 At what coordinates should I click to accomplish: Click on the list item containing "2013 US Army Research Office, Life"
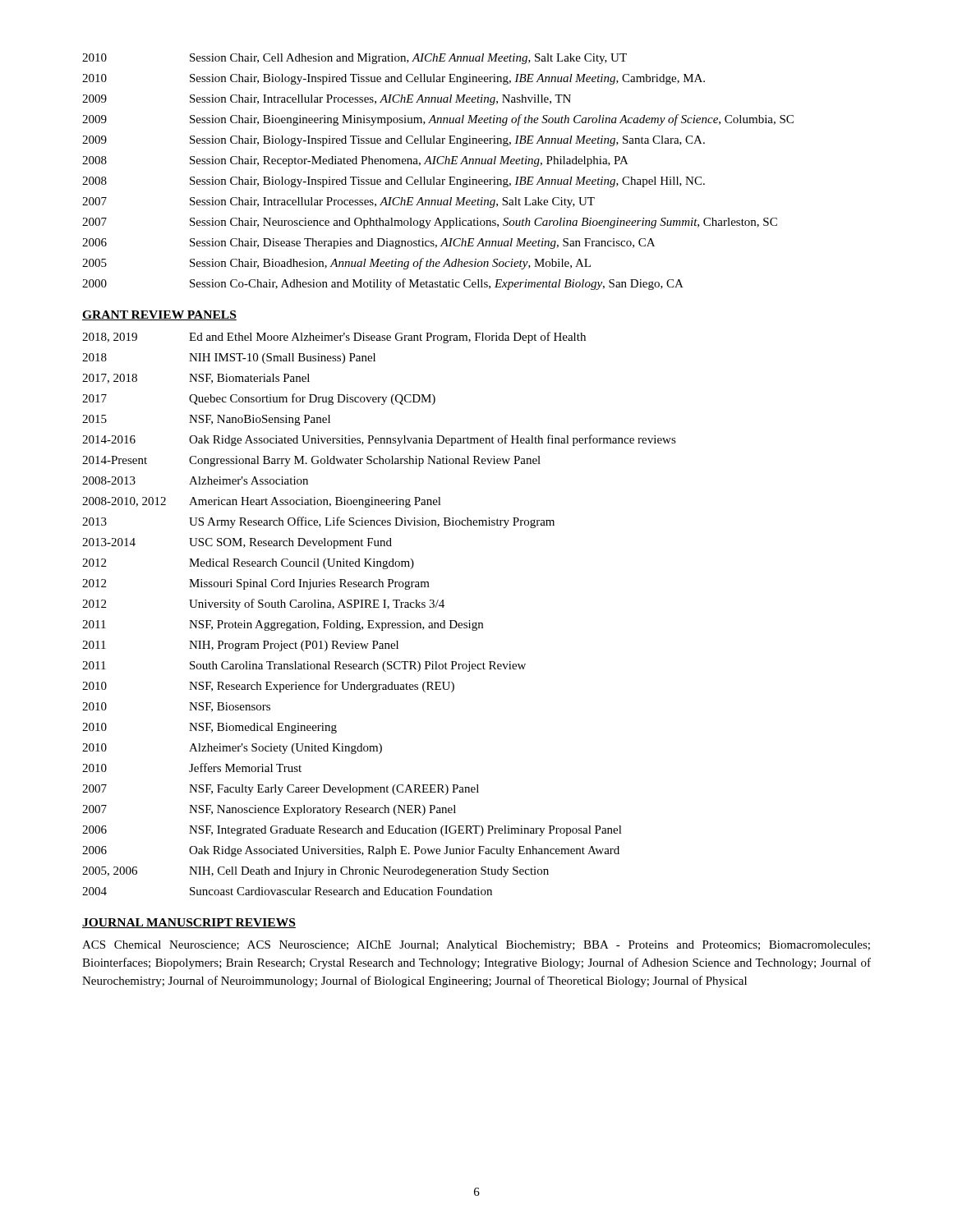tap(476, 522)
